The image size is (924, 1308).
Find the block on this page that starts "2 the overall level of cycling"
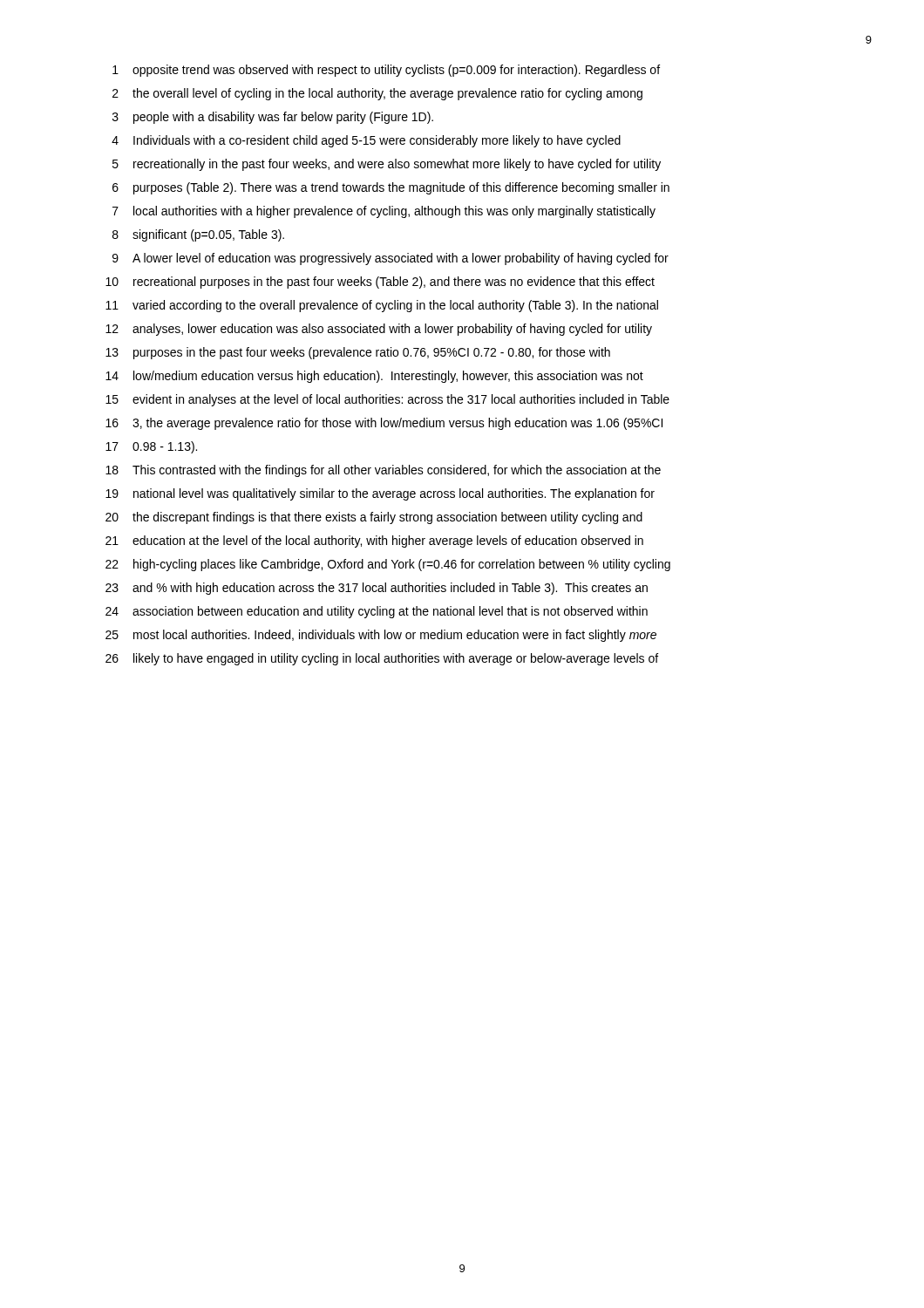[x=471, y=94]
